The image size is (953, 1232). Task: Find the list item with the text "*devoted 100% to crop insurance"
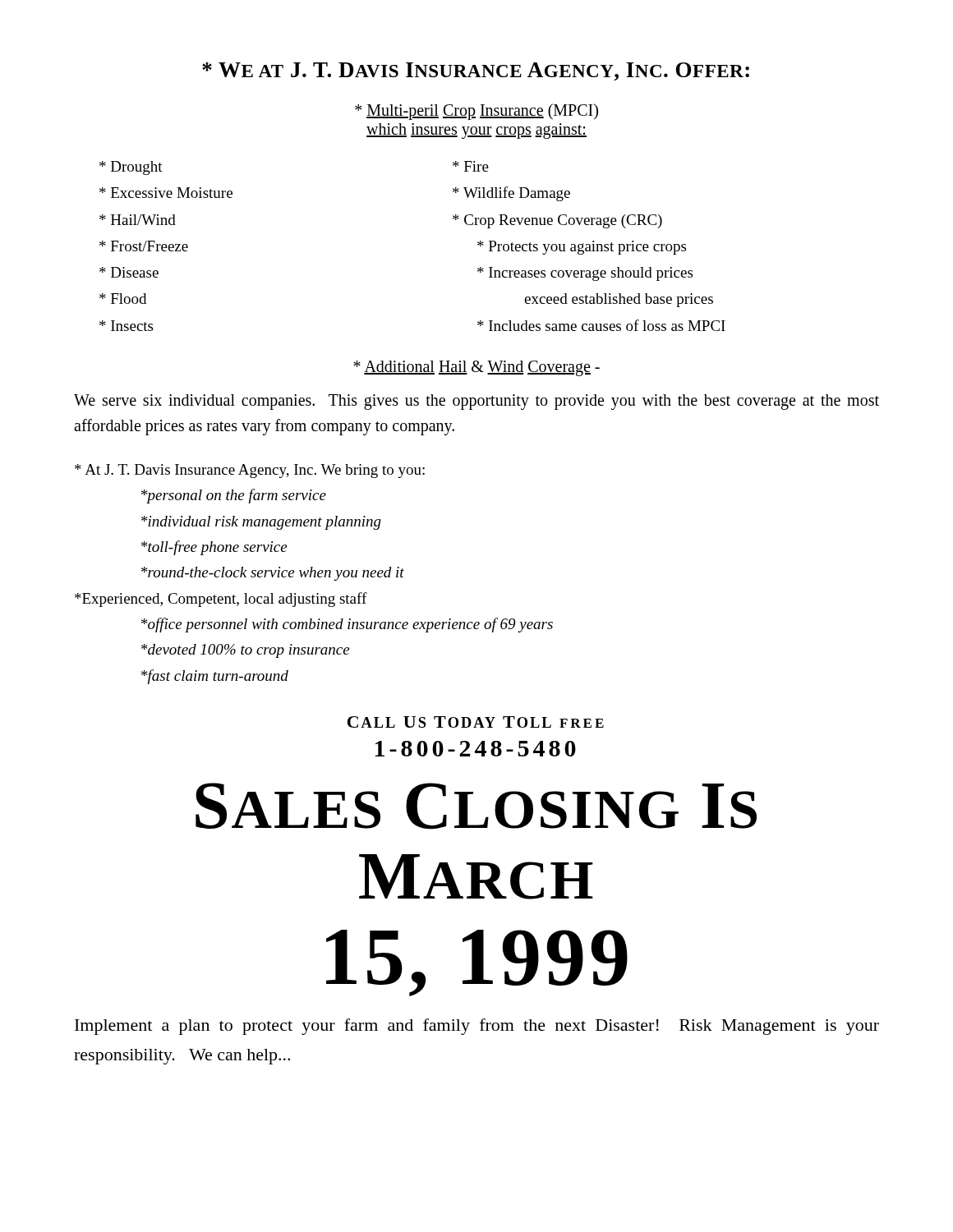[x=245, y=650]
